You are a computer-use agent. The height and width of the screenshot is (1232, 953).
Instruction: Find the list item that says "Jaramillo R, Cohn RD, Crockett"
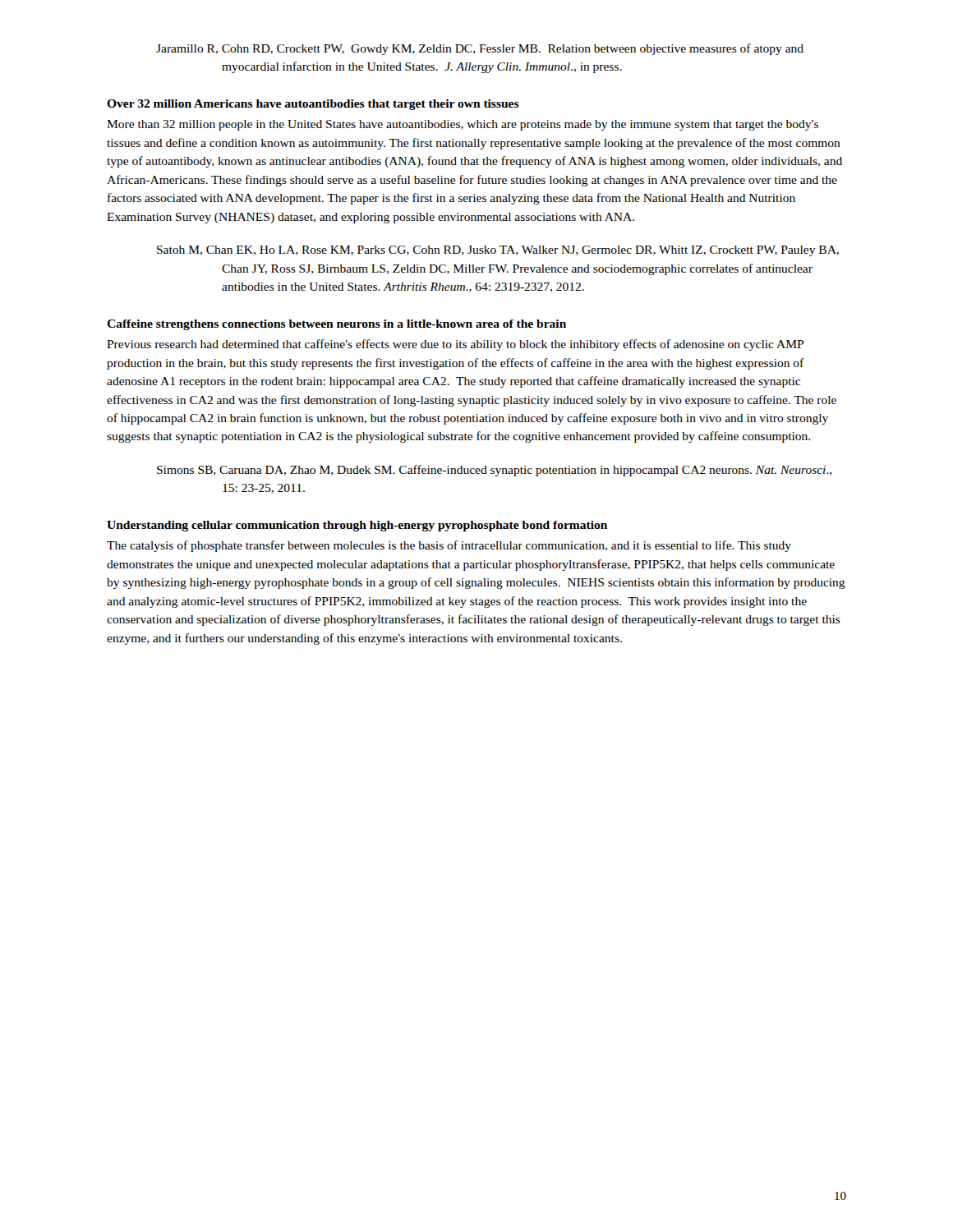513,57
